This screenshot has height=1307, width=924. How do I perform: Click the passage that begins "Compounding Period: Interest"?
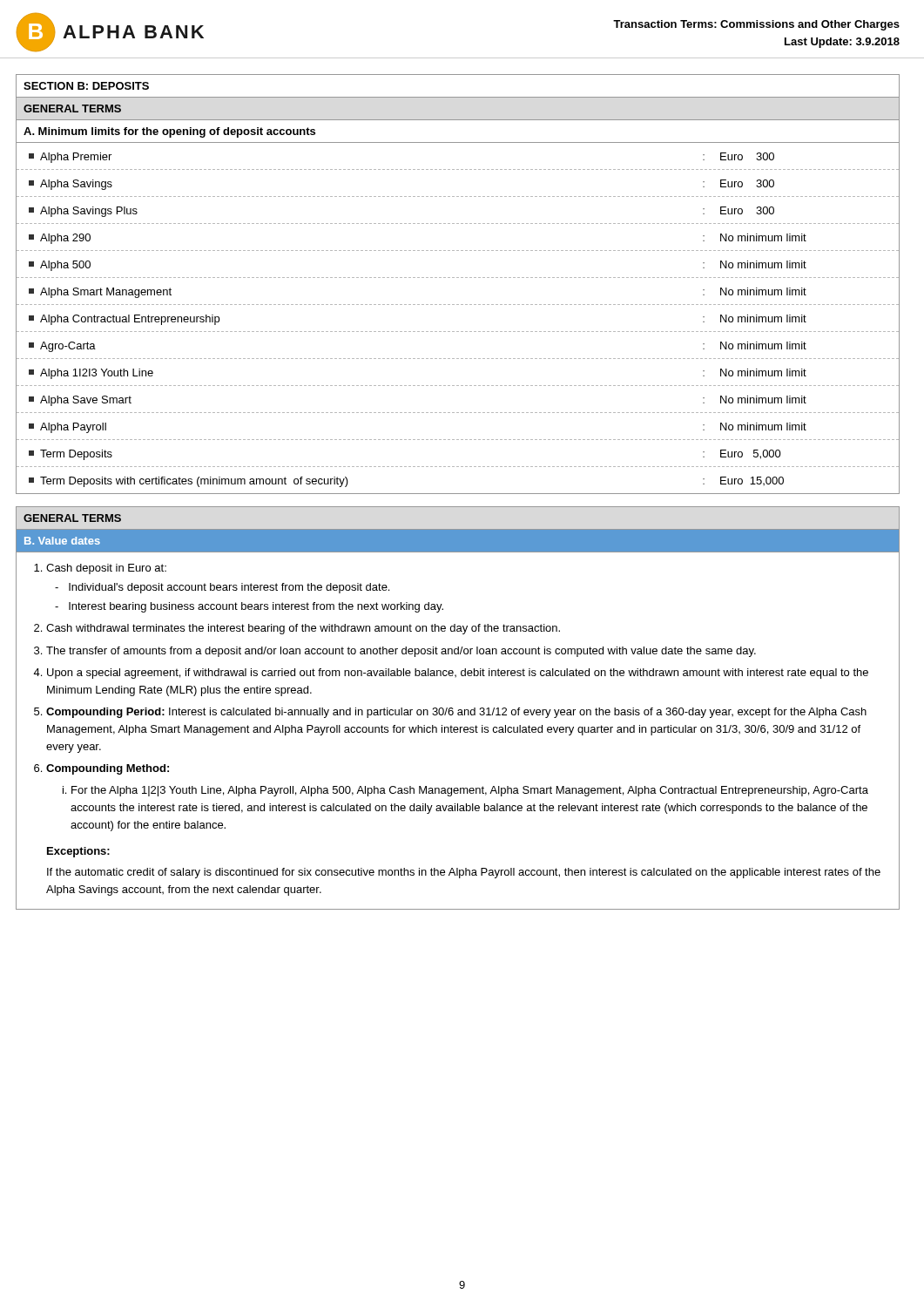tap(456, 729)
